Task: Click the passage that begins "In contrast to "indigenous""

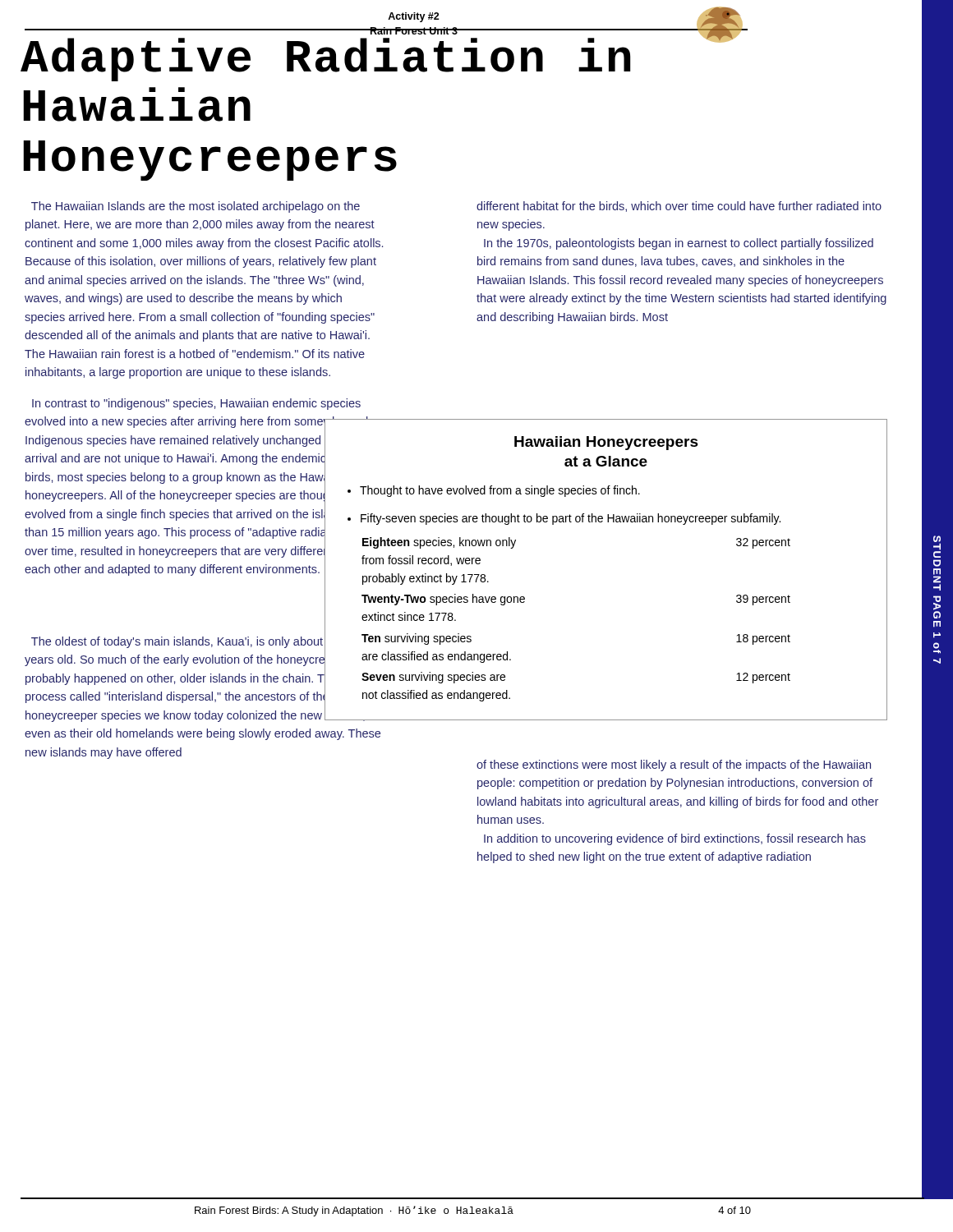Action: [x=204, y=486]
